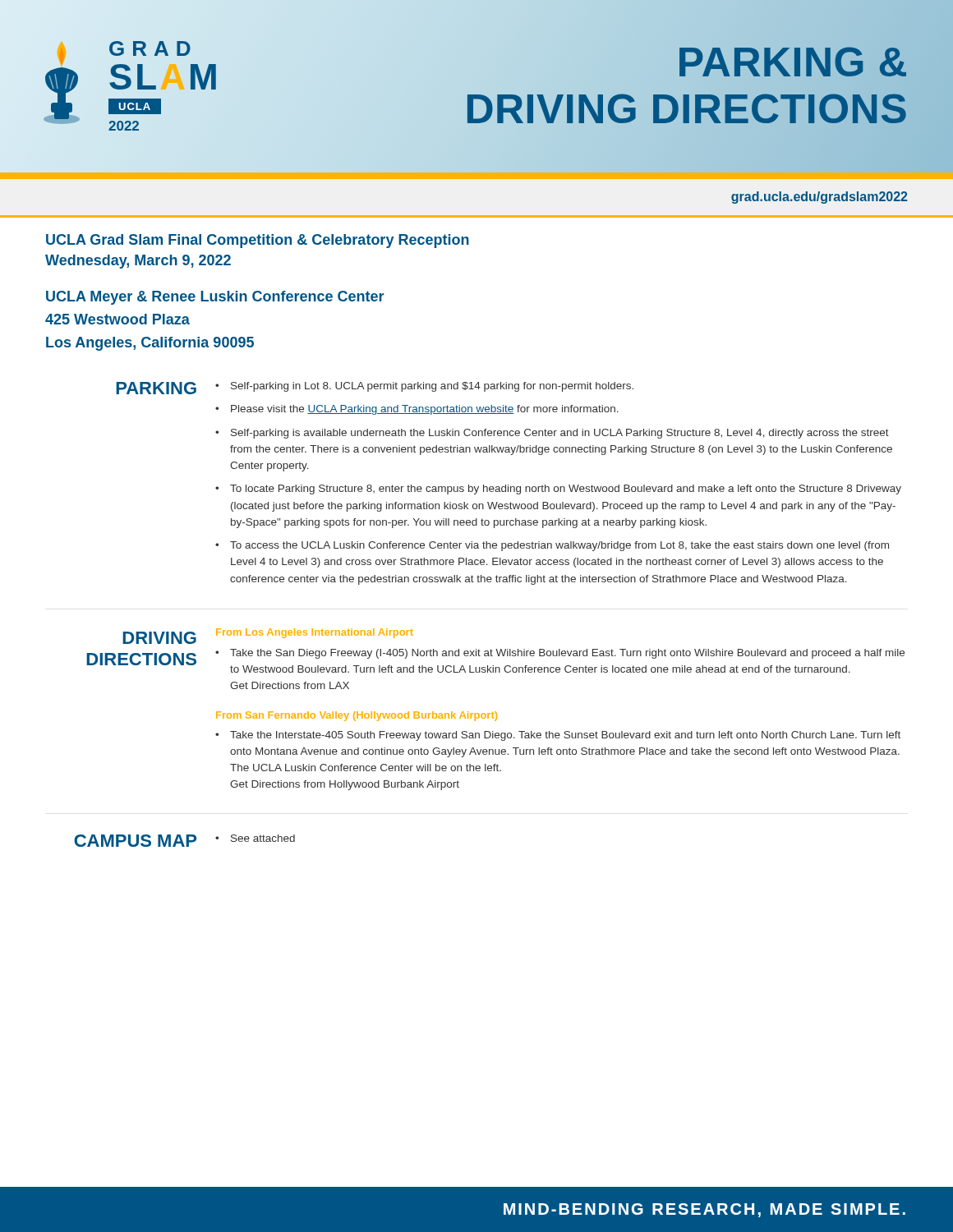This screenshot has height=1232, width=953.
Task: Navigate to the text starting "• See attached"
Action: pos(255,838)
